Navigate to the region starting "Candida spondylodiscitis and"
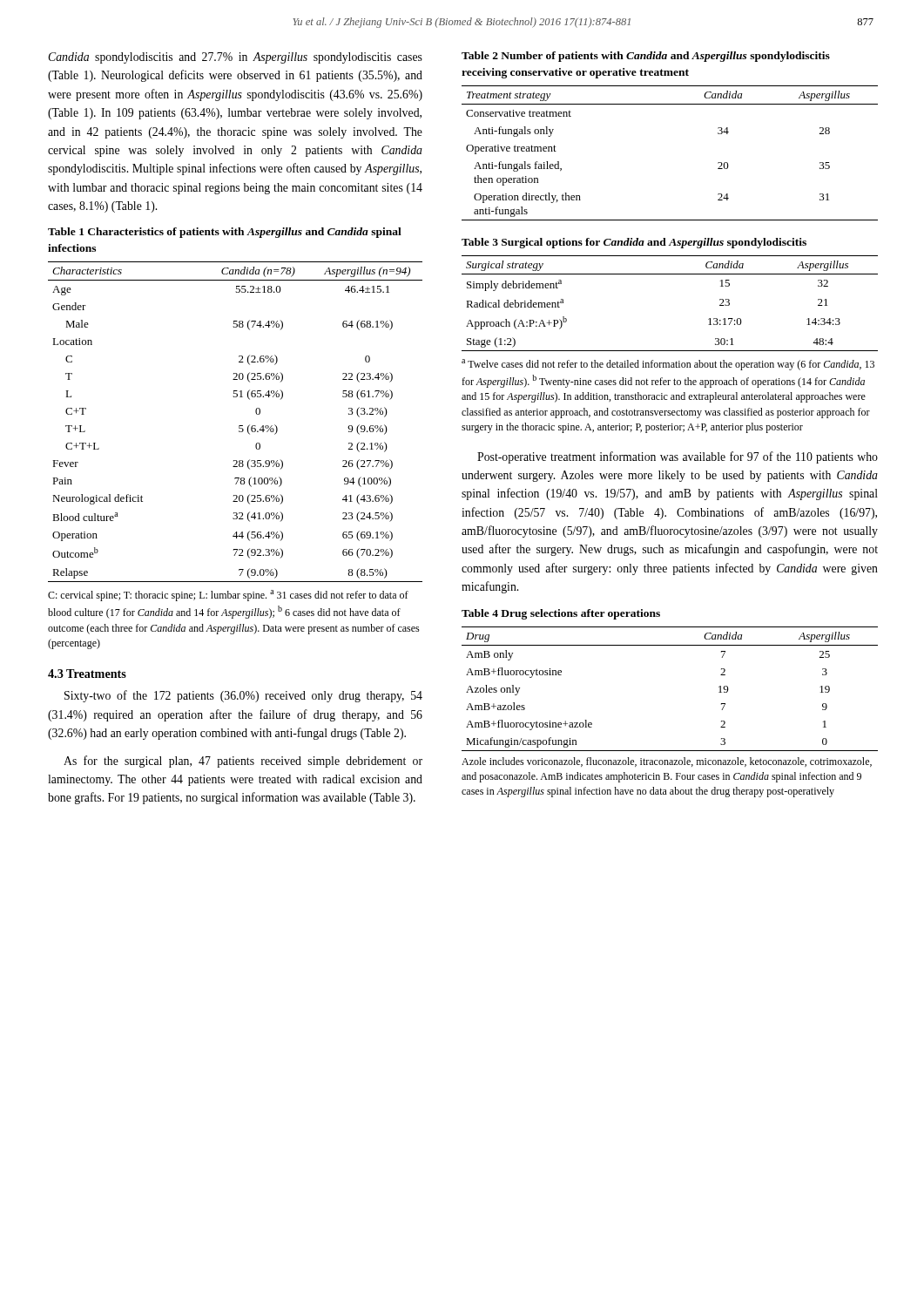Viewport: 924px width, 1307px height. point(235,132)
